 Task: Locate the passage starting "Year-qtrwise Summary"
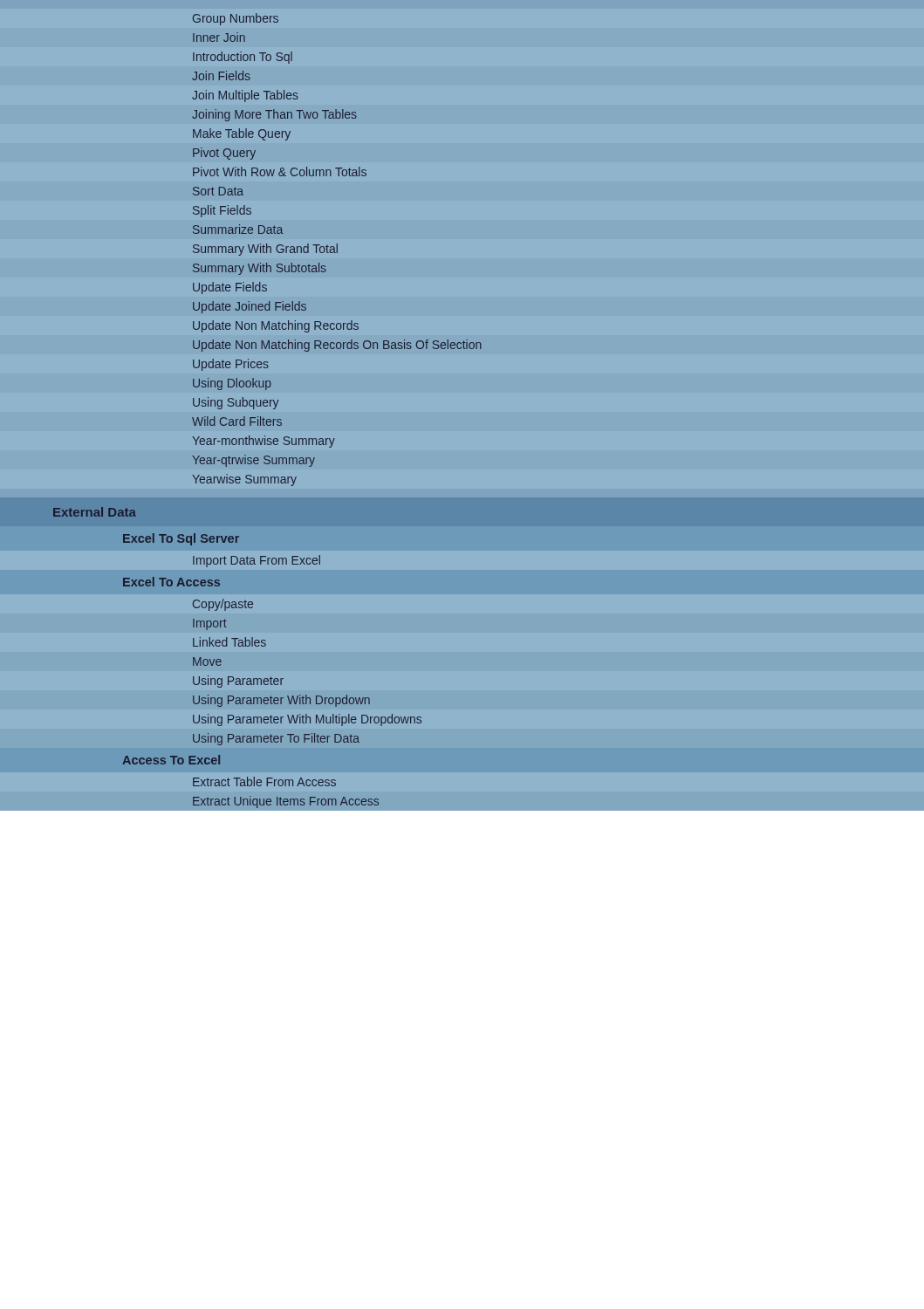pos(253,460)
